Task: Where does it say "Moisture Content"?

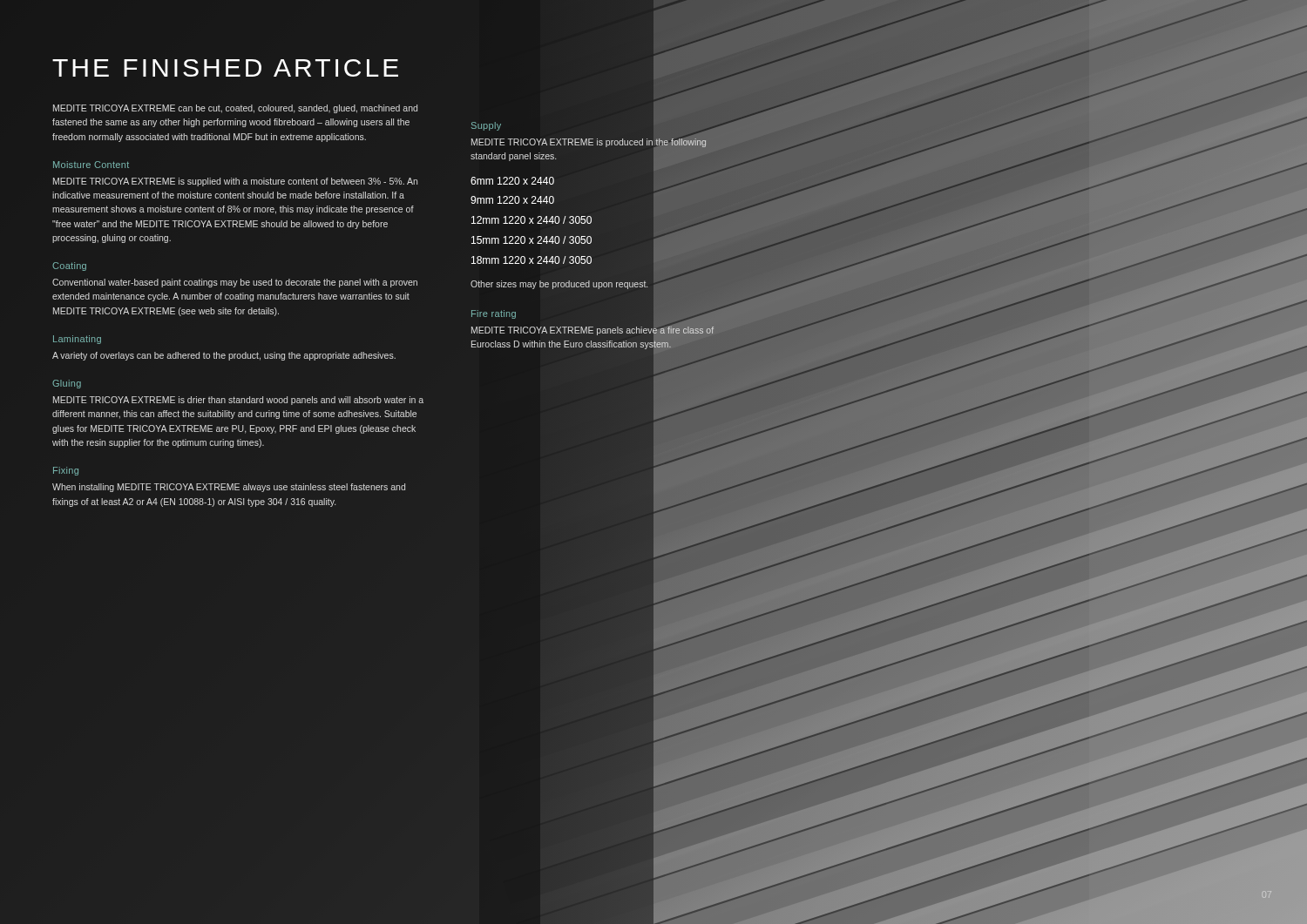Action: [91, 164]
